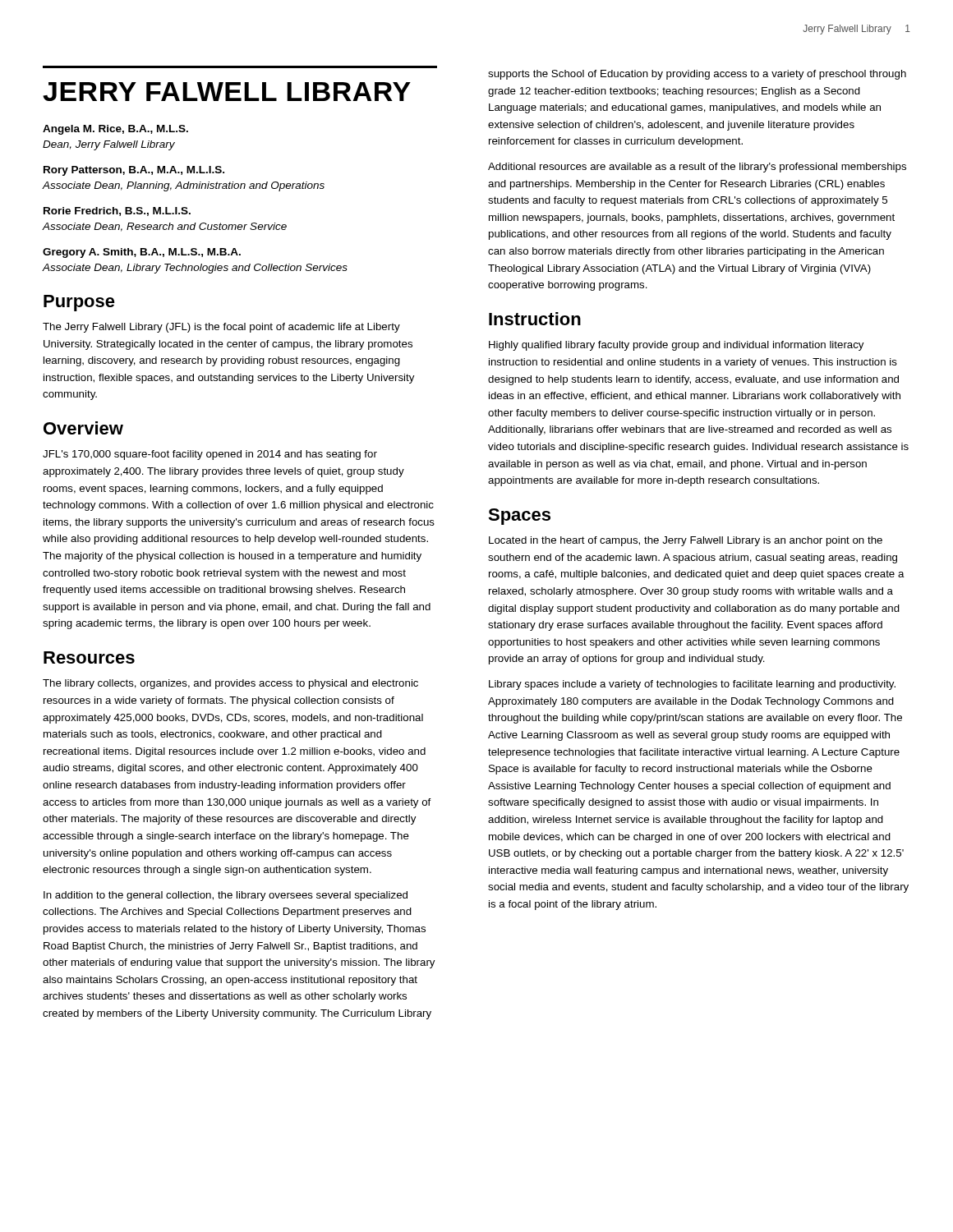Viewport: 953px width, 1232px height.
Task: Select the element starting "The library collects, organizes, and provides access"
Action: pos(240,777)
